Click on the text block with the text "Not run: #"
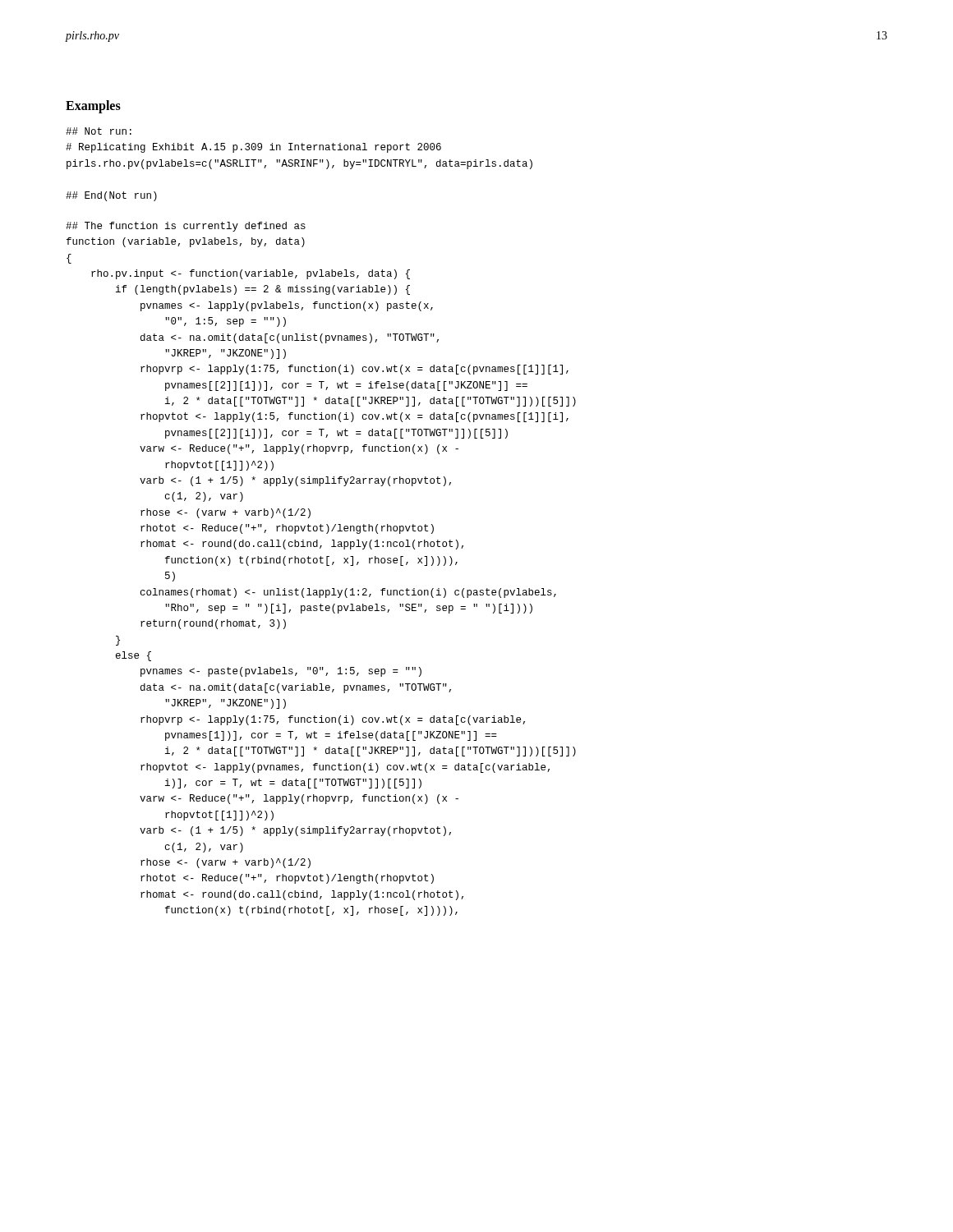Screen dimensions: 1232x953 pos(300,164)
